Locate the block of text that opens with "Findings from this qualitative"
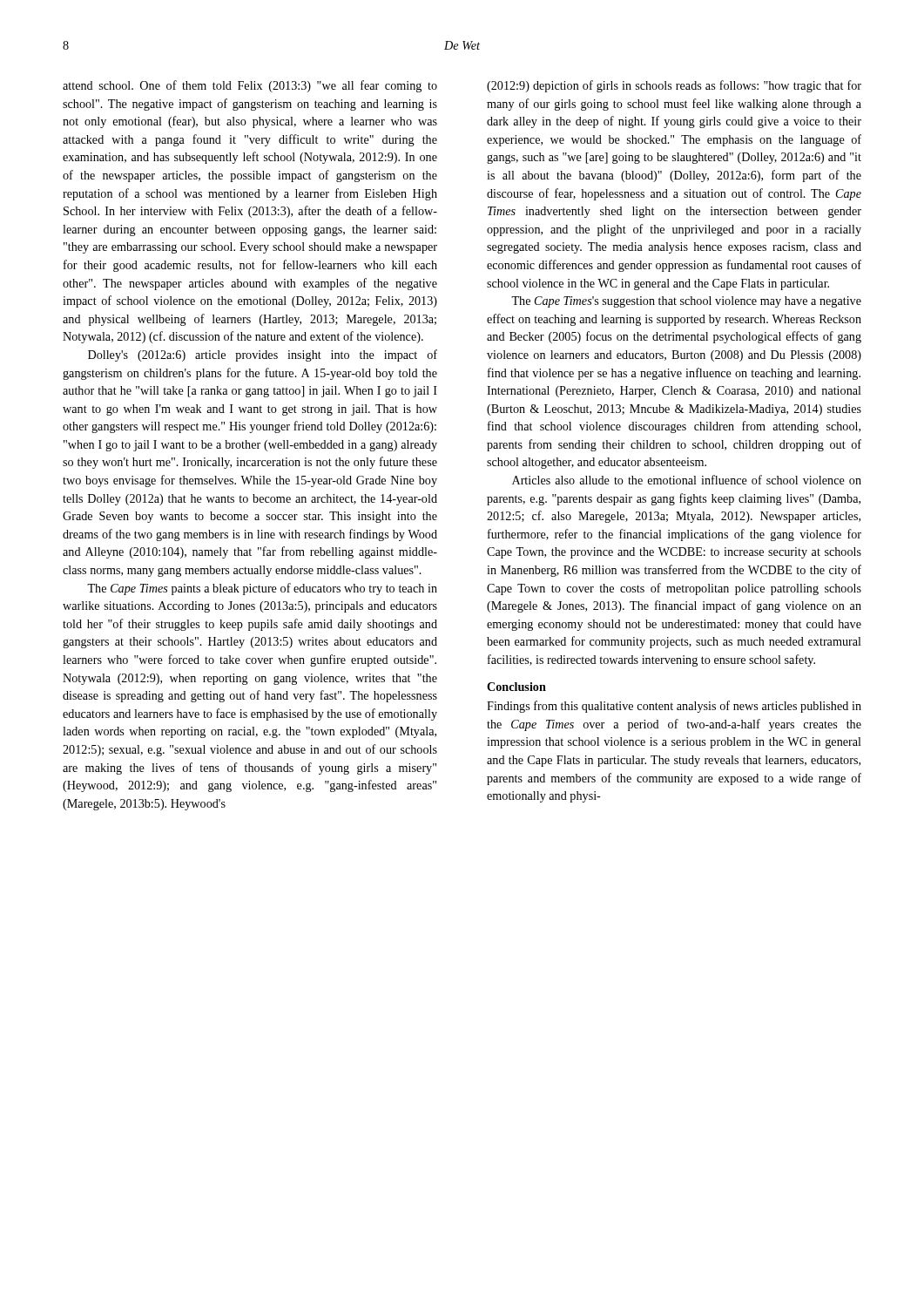924x1307 pixels. (x=674, y=751)
